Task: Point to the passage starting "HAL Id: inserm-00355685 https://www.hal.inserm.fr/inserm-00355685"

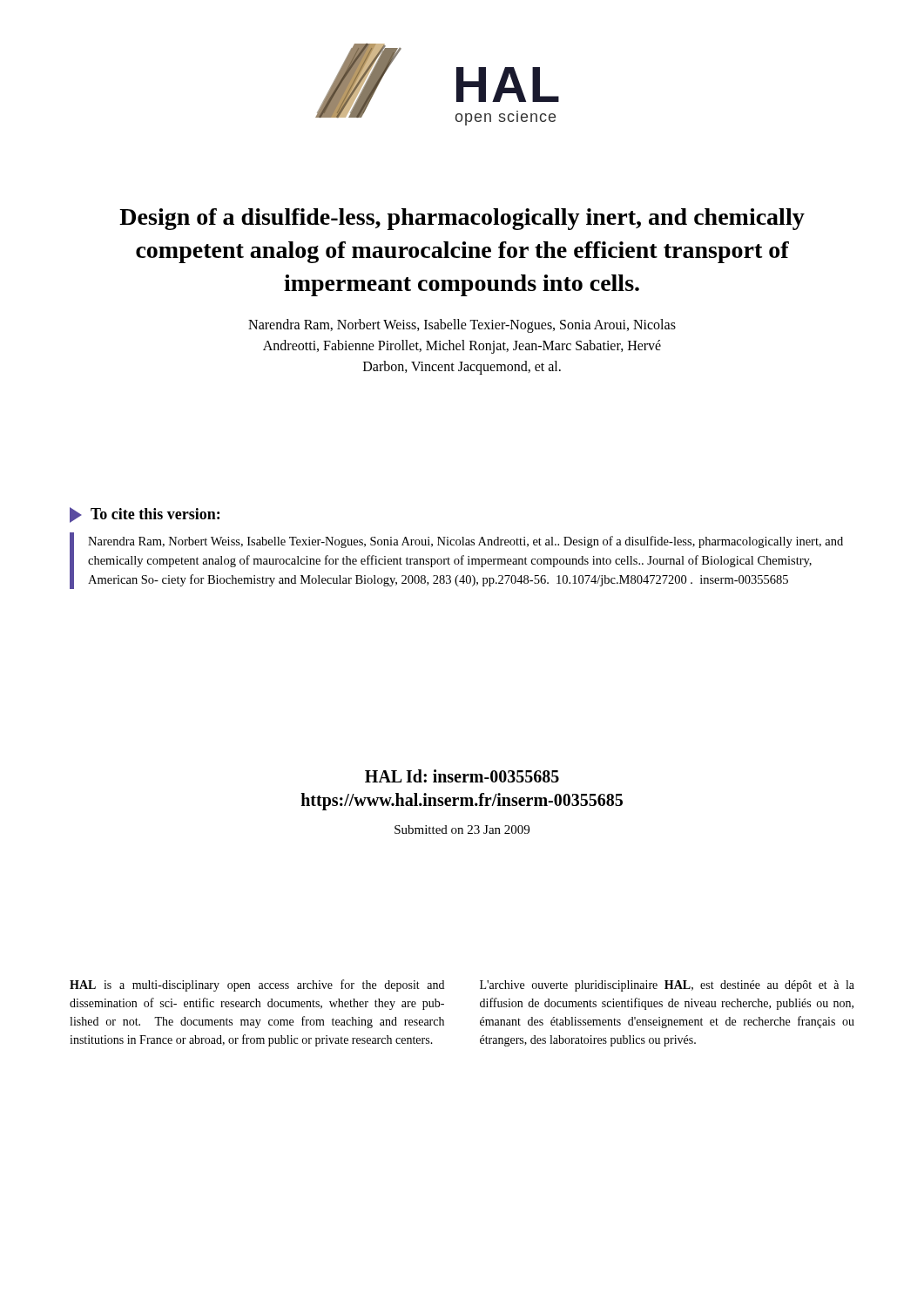Action: (x=462, y=802)
